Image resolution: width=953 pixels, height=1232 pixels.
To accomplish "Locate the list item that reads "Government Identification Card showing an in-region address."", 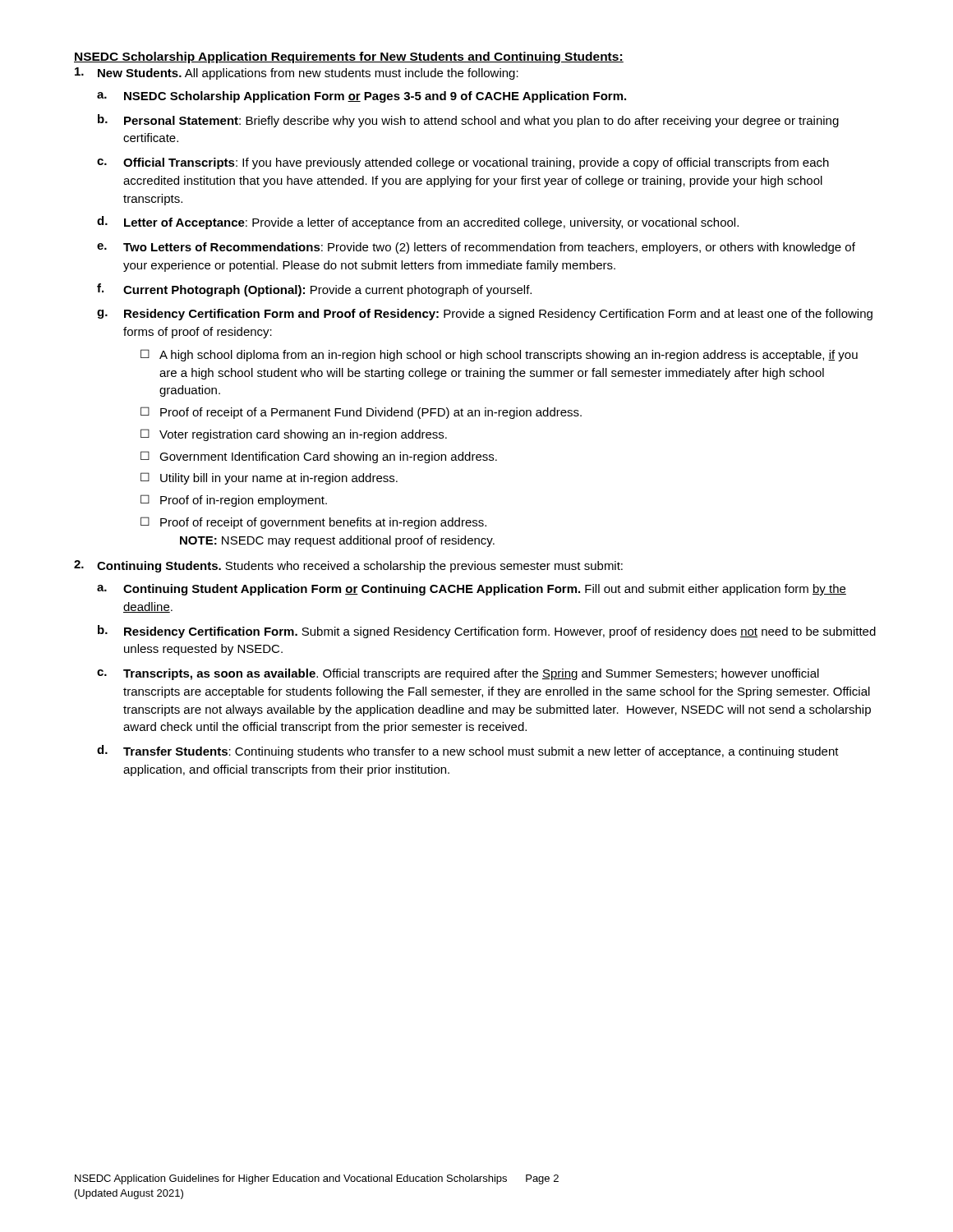I will [x=329, y=456].
